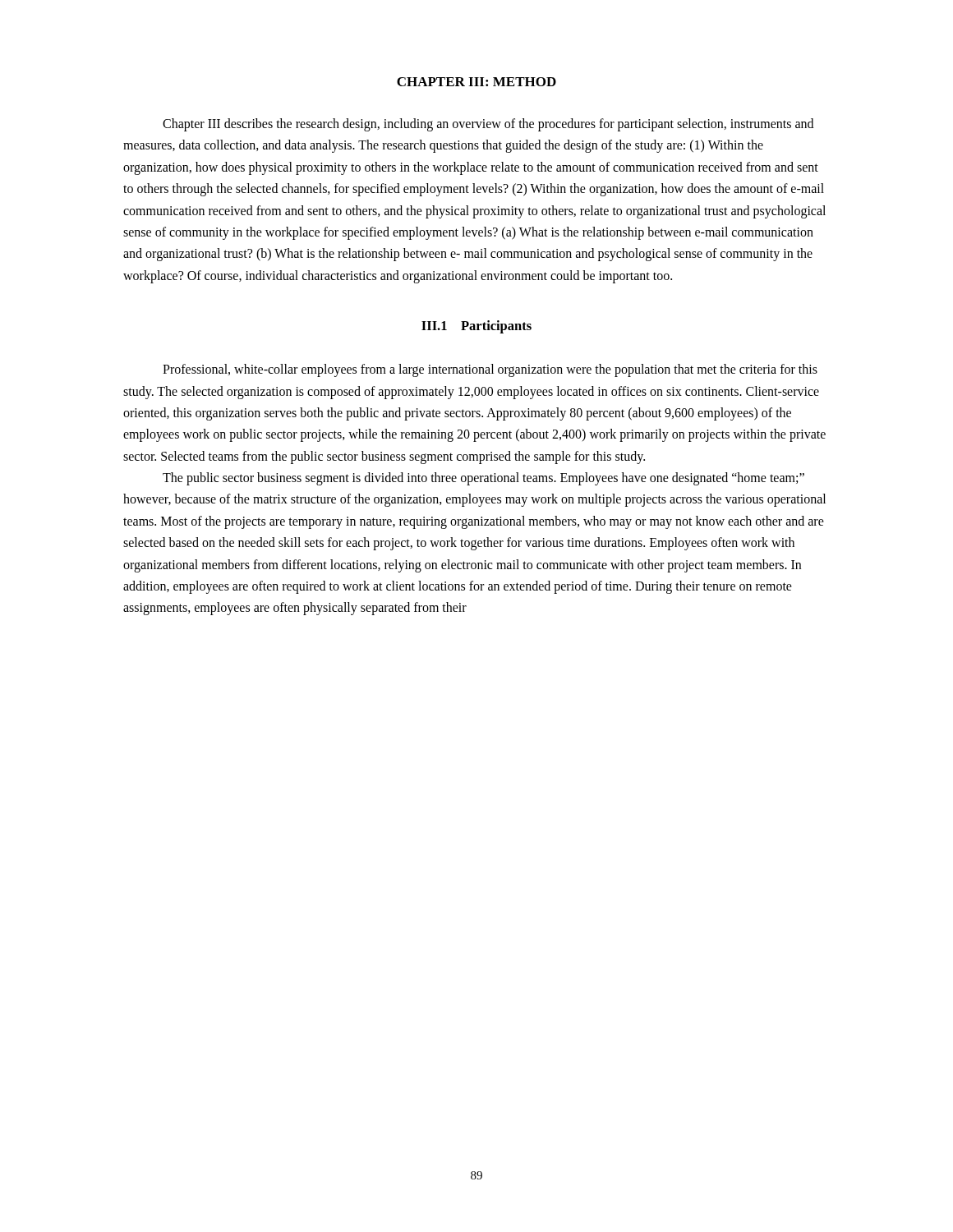Viewport: 953px width, 1232px height.
Task: Click the section header
Action: [476, 326]
